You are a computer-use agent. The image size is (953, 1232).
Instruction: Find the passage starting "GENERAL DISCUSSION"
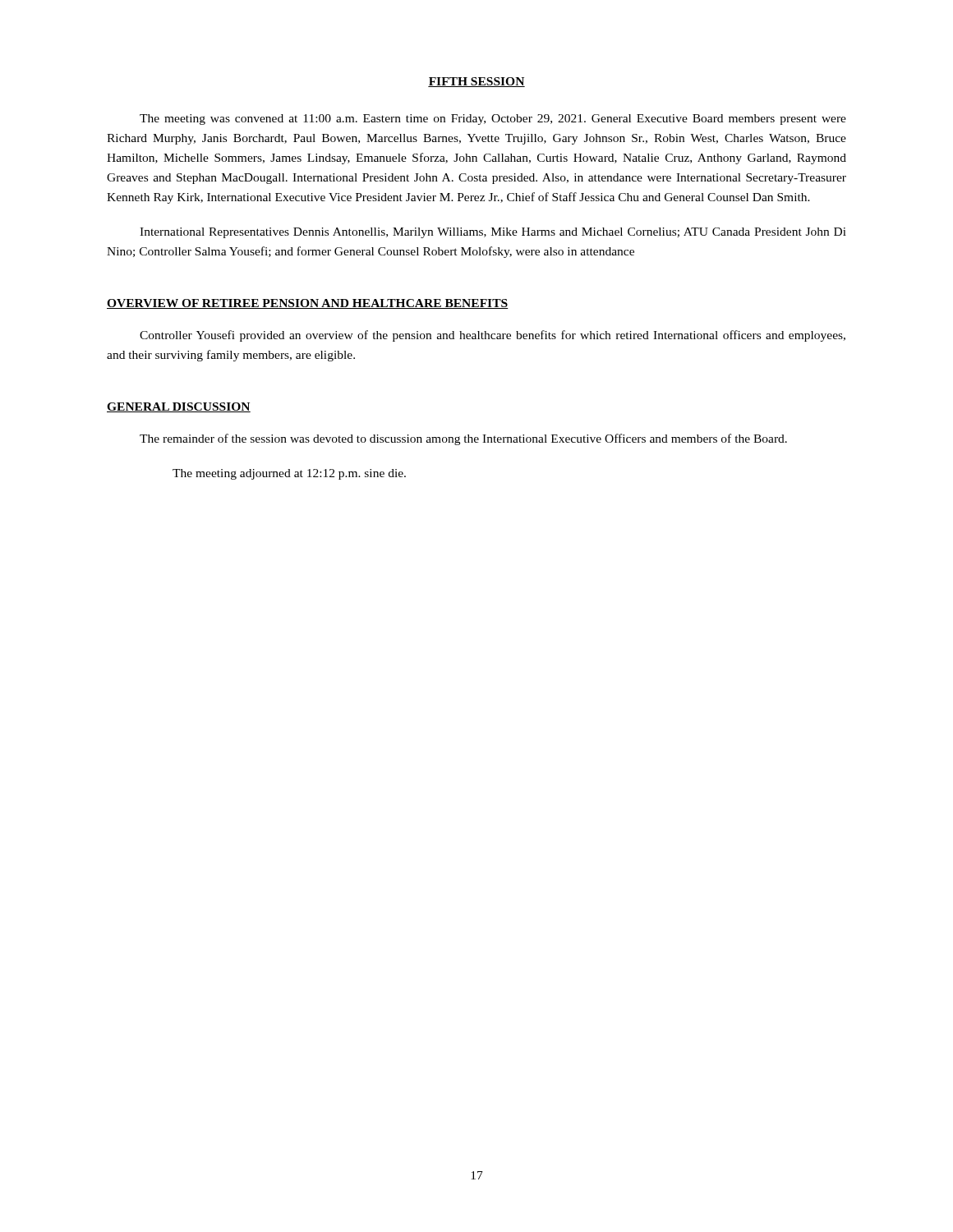point(178,406)
